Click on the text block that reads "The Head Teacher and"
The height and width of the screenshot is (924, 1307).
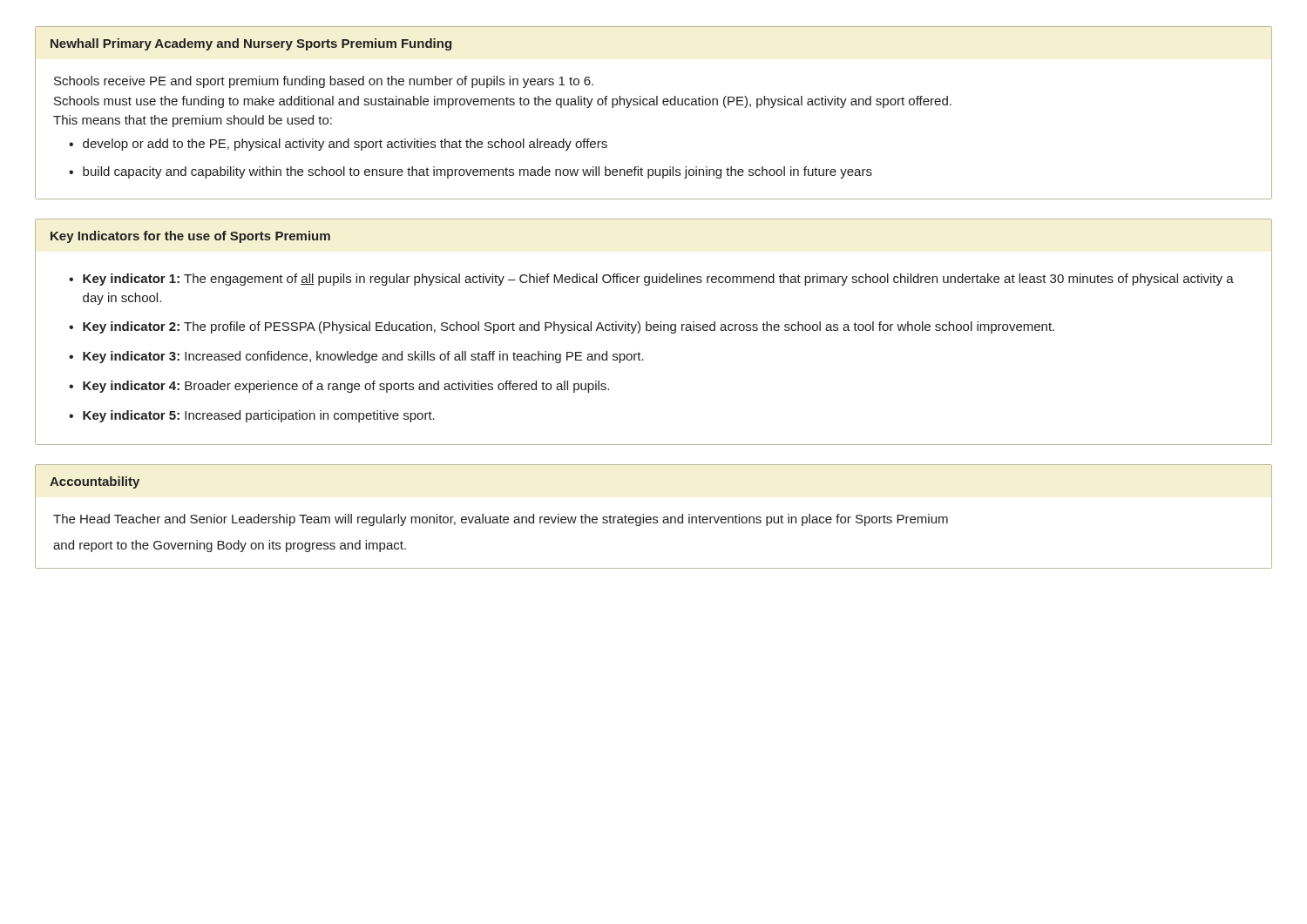point(654,532)
